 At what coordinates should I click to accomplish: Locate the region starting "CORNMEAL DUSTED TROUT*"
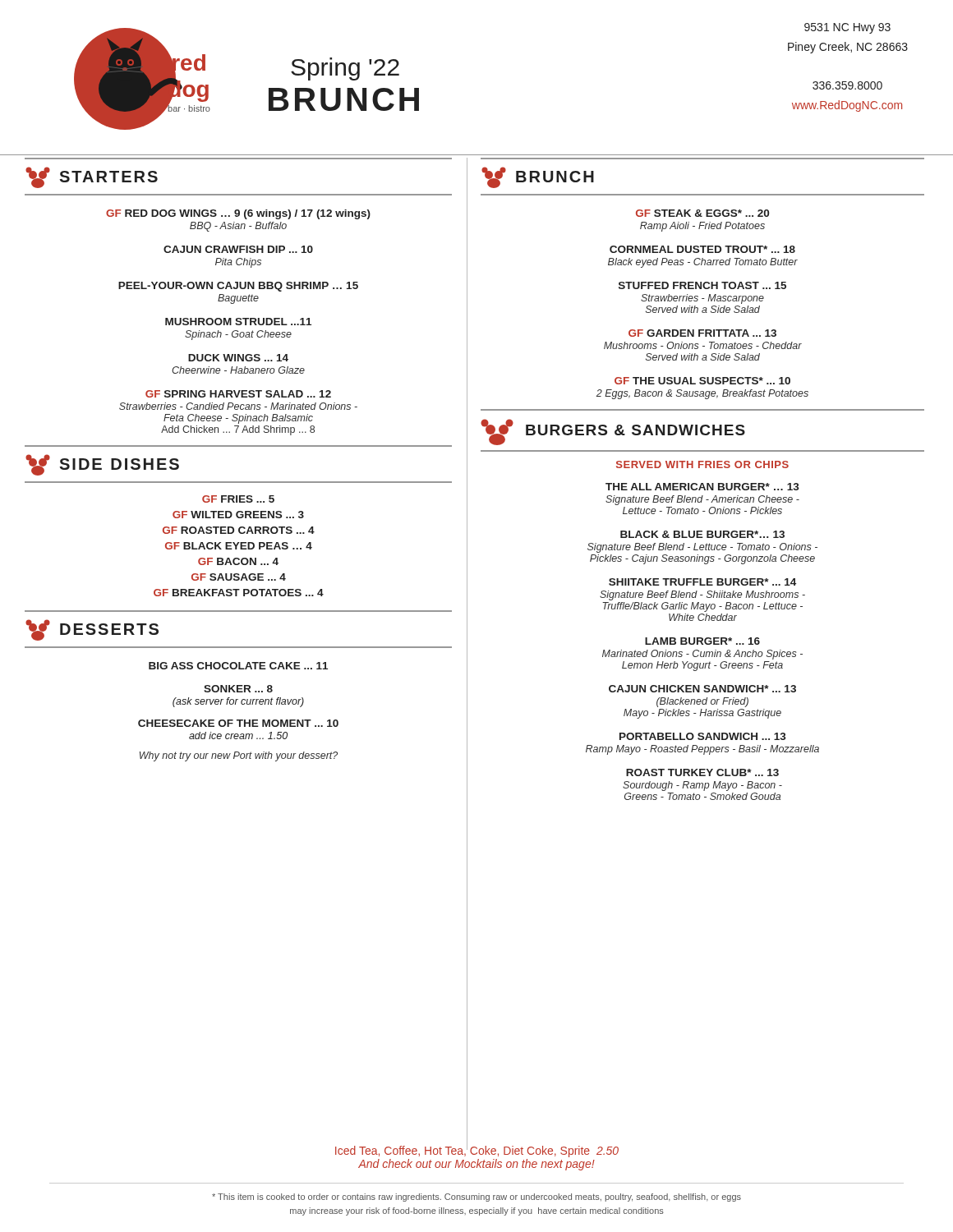pyautogui.click(x=702, y=255)
